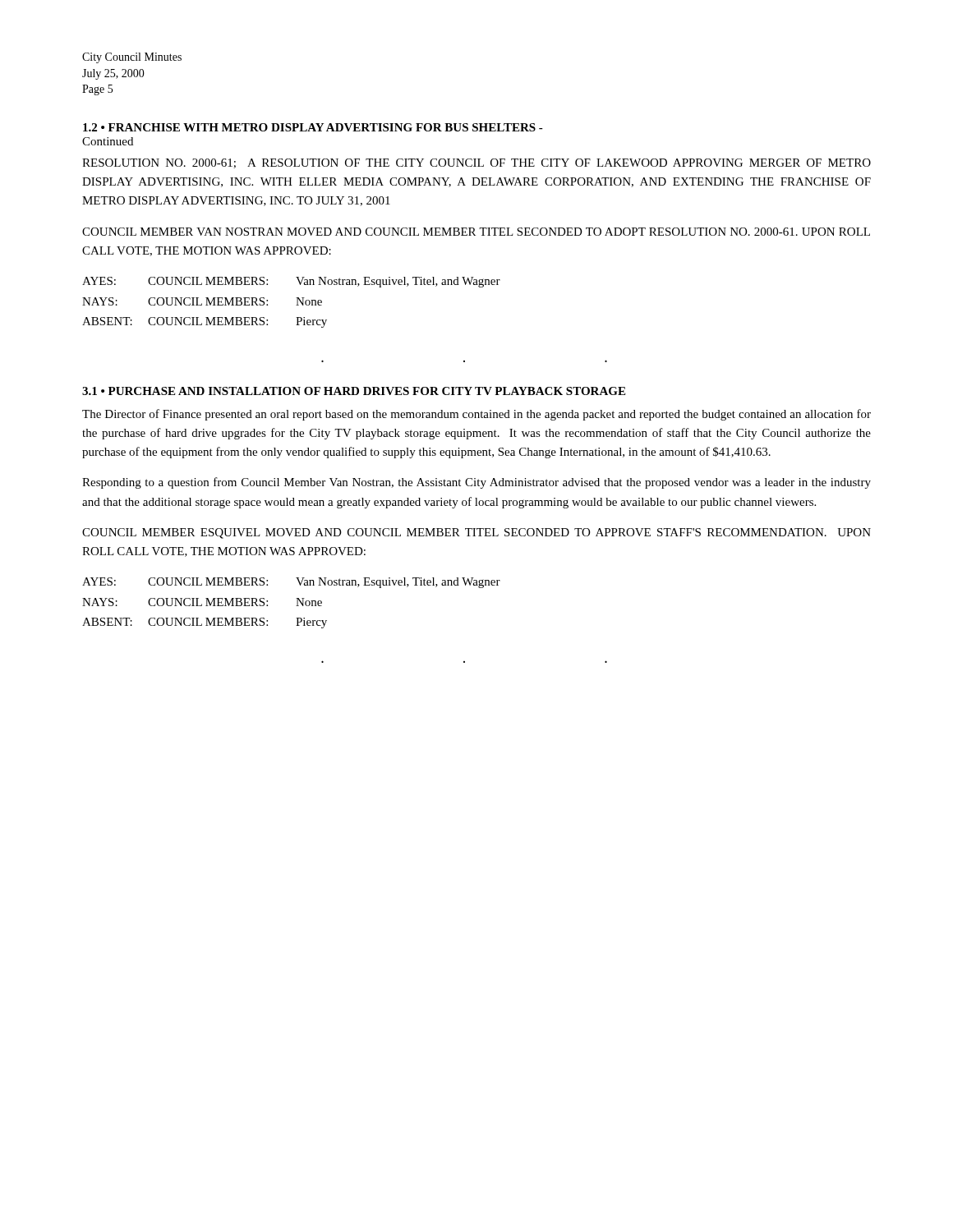This screenshot has height=1232, width=953.
Task: Locate the block of text that opens with "RESOLUTION NO. 2000-61; A RESOLUTION"
Action: coord(476,182)
